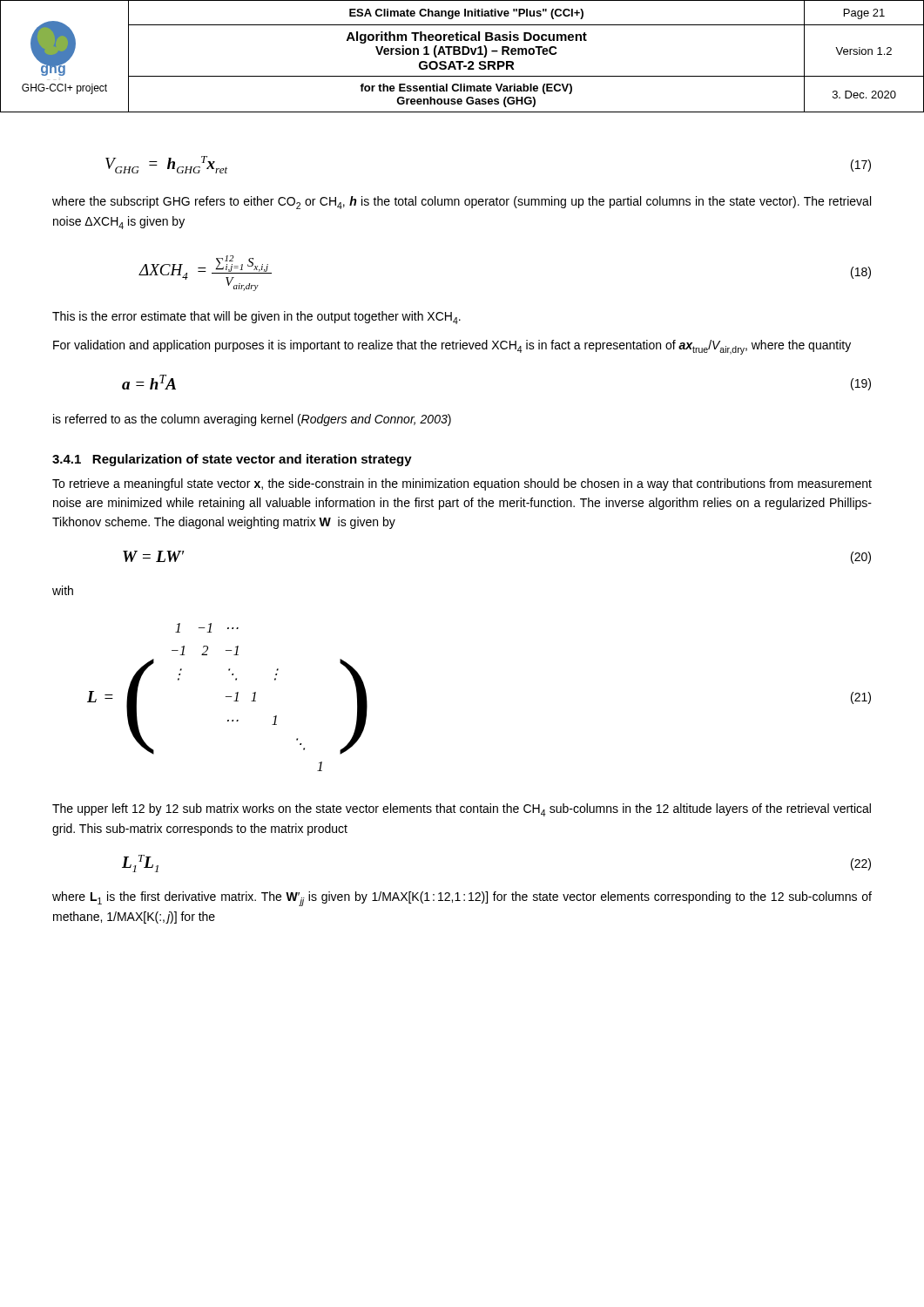Select the formula with the text "W = LW′ (20)"

(161, 557)
